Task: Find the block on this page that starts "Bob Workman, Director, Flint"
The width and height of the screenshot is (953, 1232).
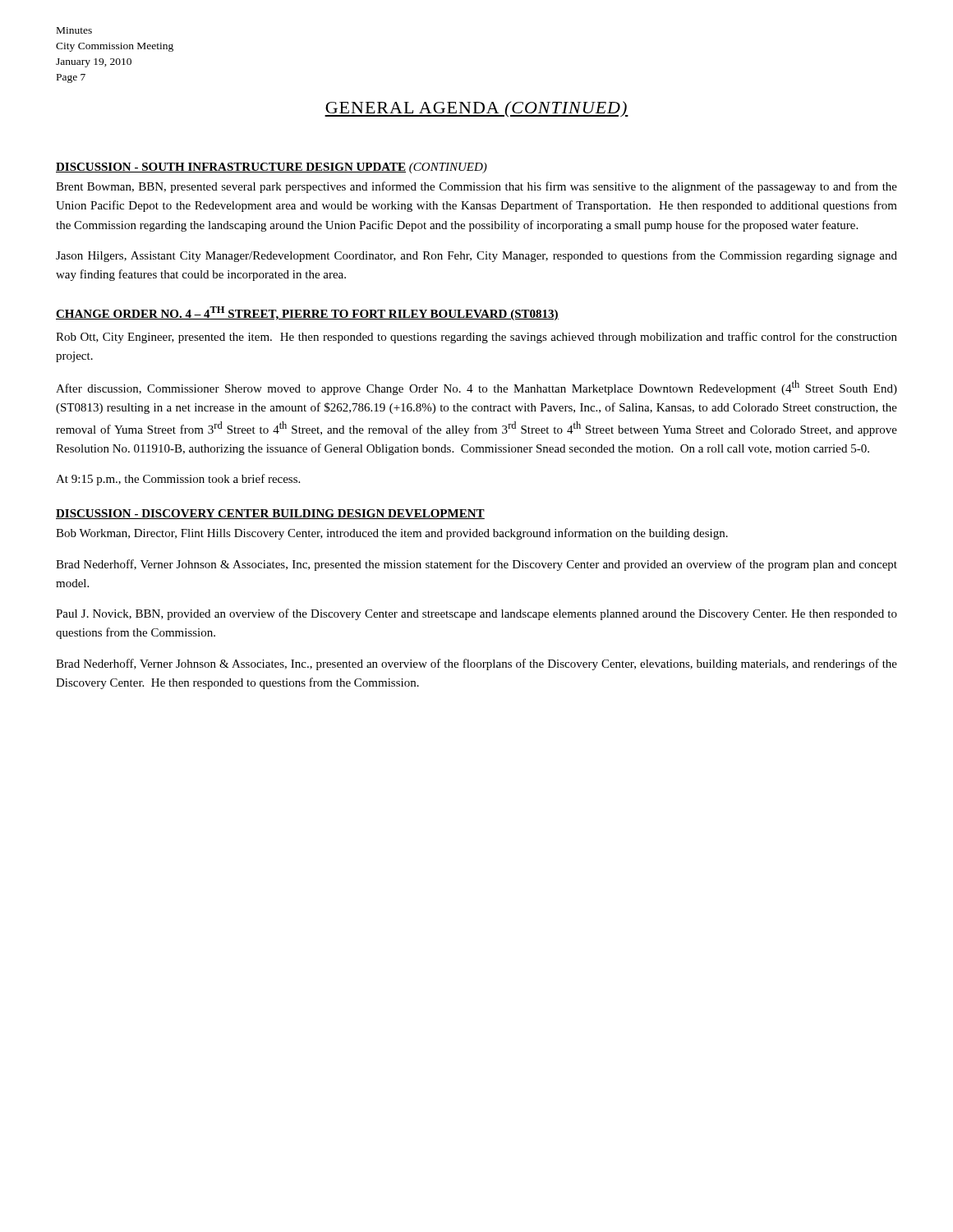Action: (392, 533)
